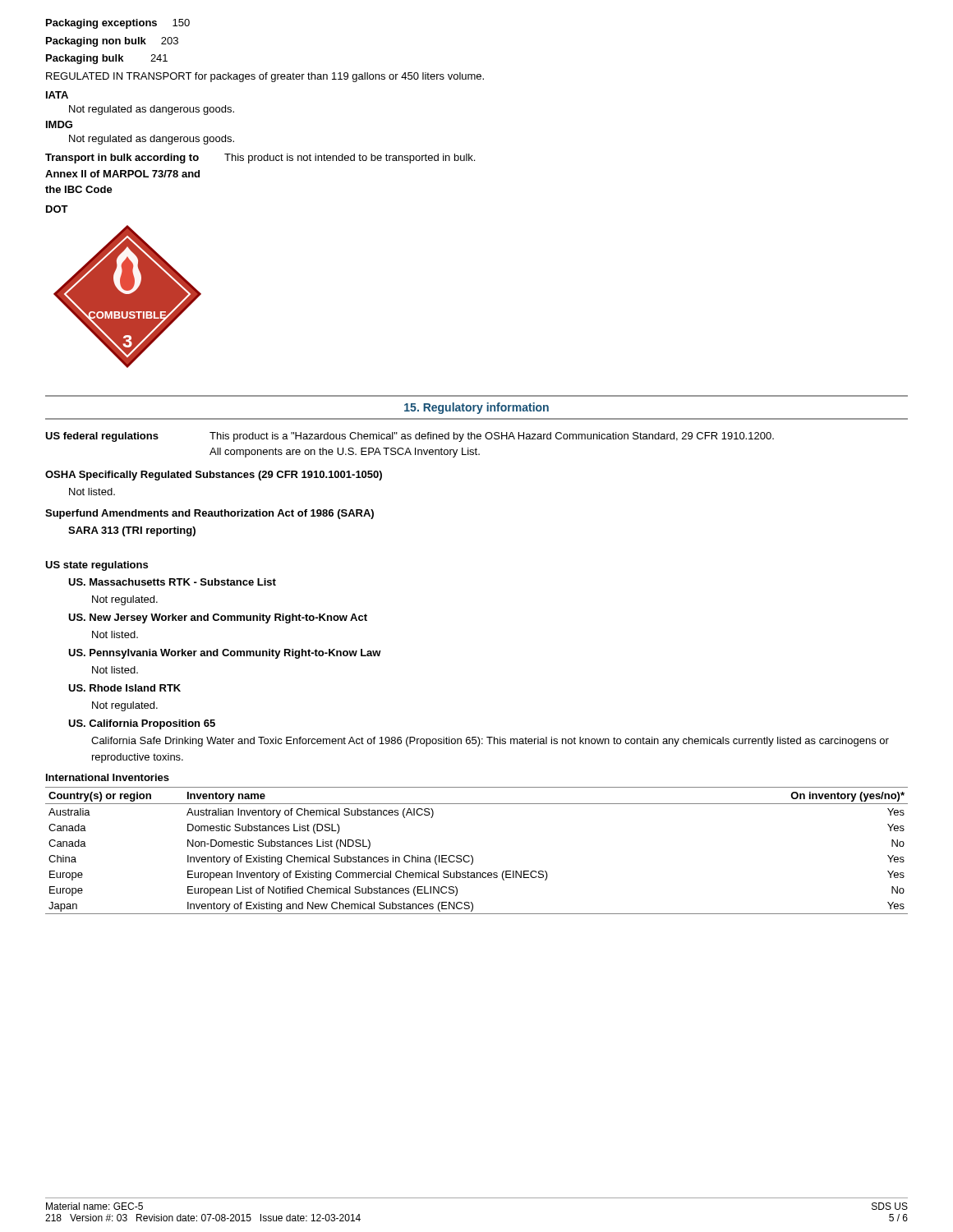Find the text block that reads "Transport in bulk"

[x=260, y=159]
